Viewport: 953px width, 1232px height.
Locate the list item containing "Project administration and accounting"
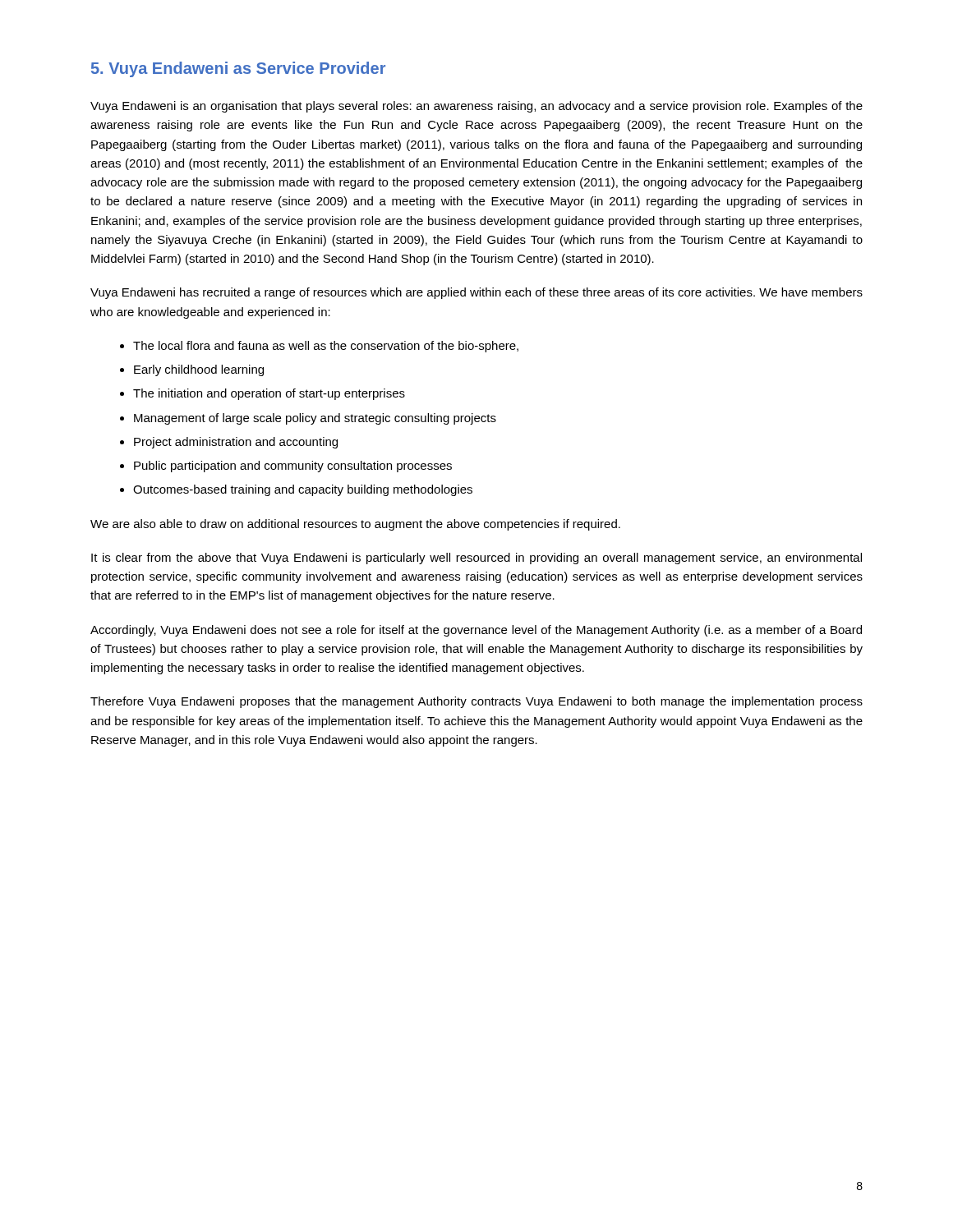(x=236, y=441)
